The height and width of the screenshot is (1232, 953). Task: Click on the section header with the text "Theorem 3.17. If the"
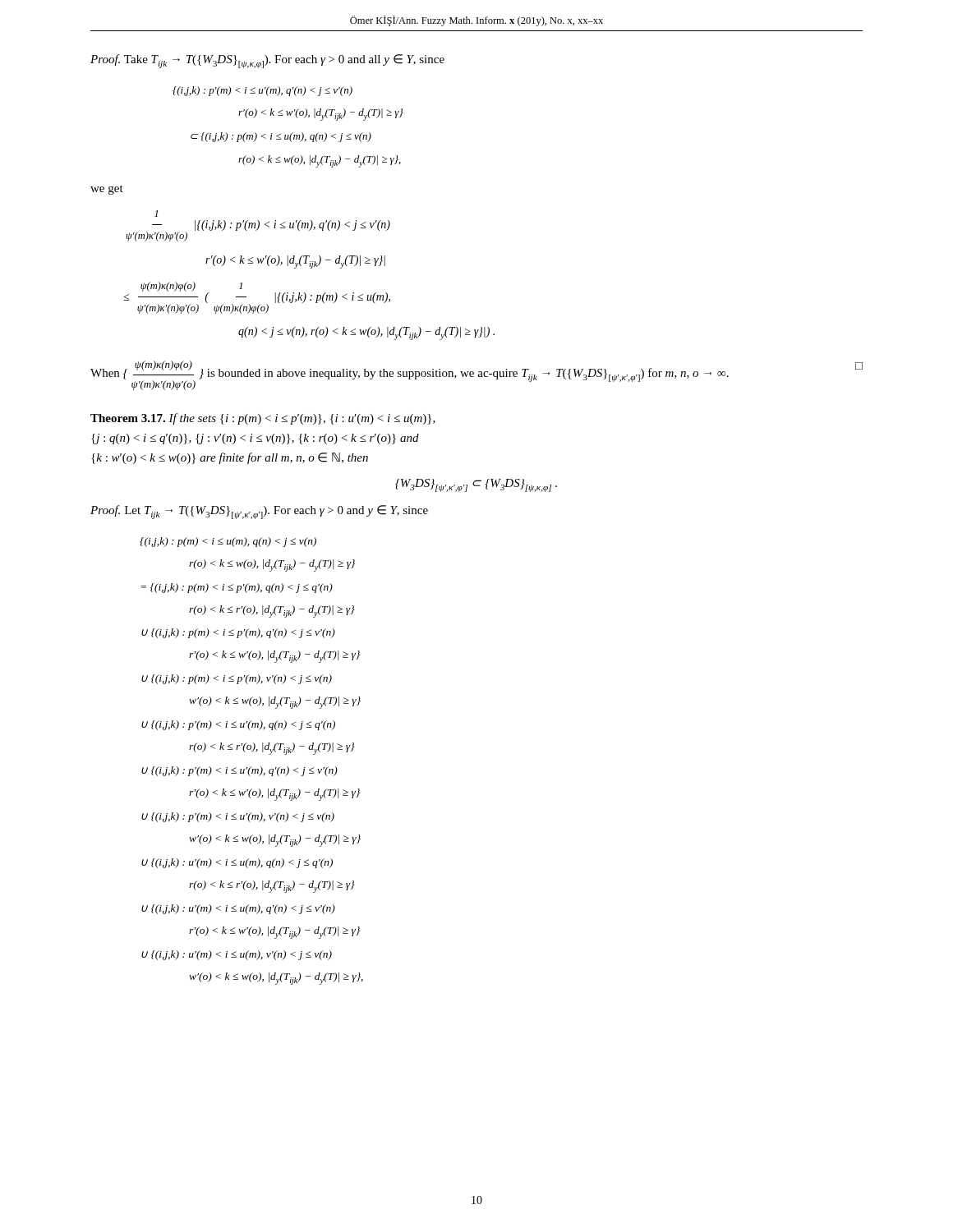[263, 437]
